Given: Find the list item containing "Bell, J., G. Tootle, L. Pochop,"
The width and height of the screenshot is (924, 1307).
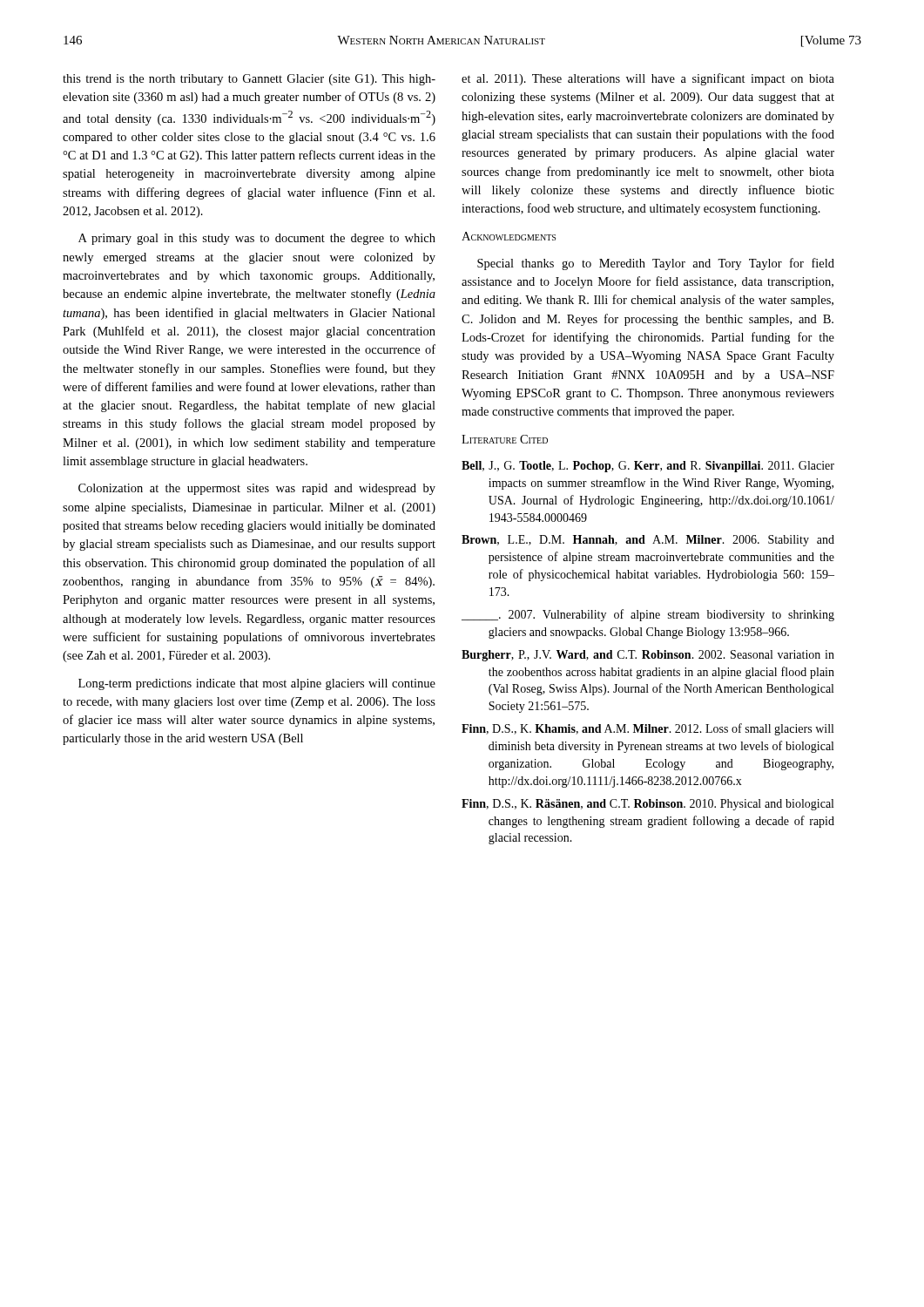Looking at the screenshot, I should 648,492.
